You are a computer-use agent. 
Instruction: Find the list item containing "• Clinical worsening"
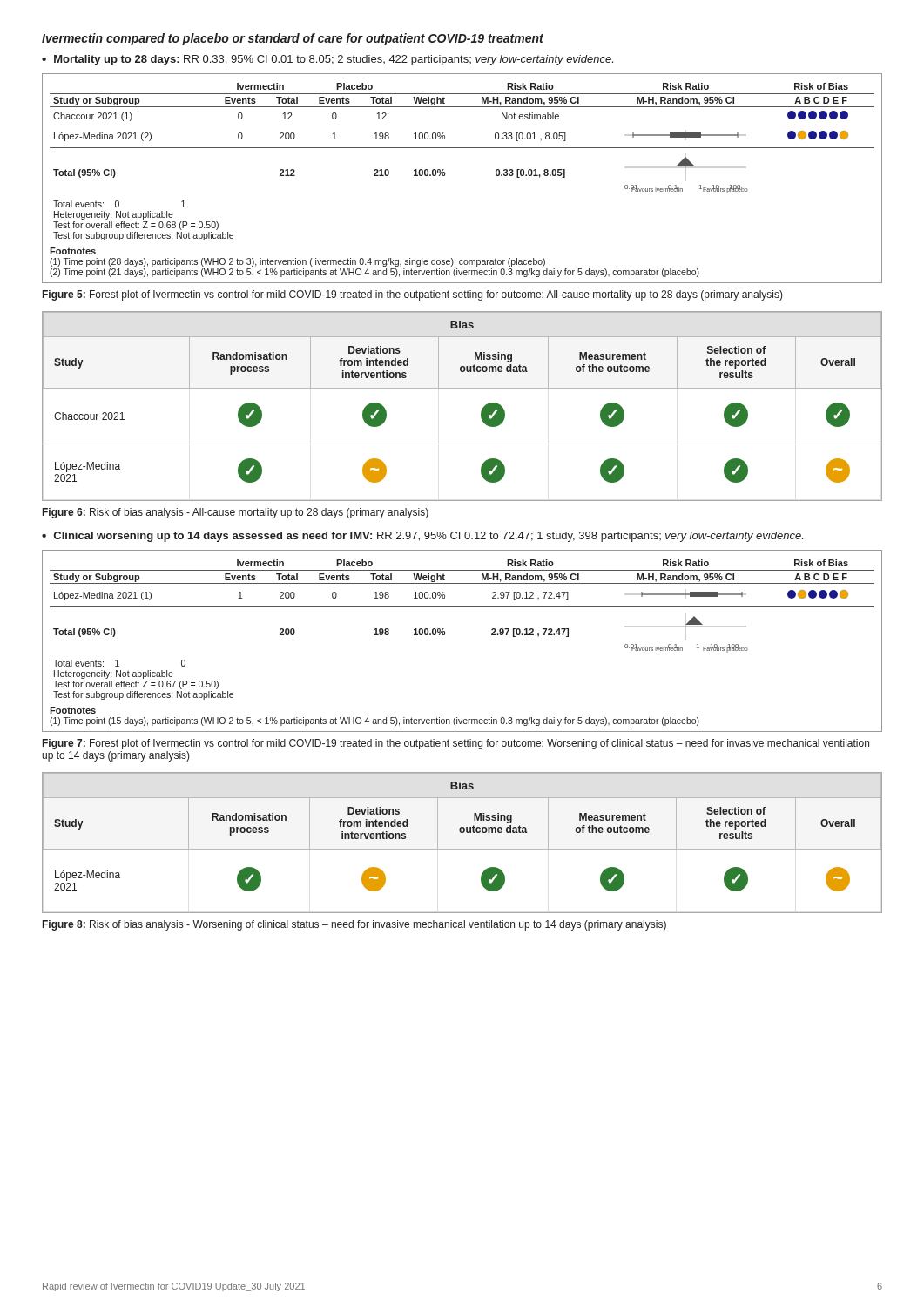tap(423, 536)
